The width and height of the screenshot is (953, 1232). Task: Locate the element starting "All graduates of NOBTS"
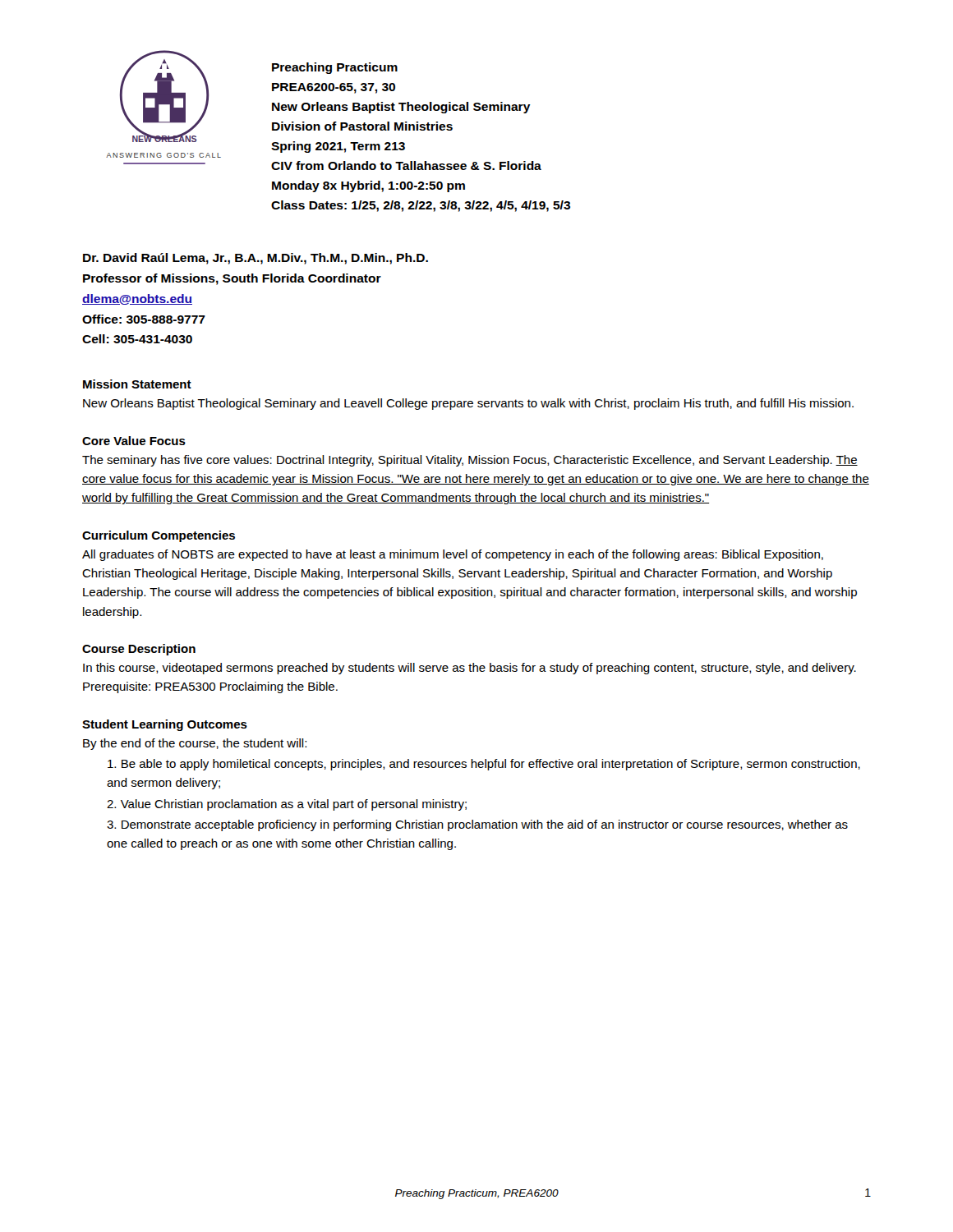[x=476, y=583]
